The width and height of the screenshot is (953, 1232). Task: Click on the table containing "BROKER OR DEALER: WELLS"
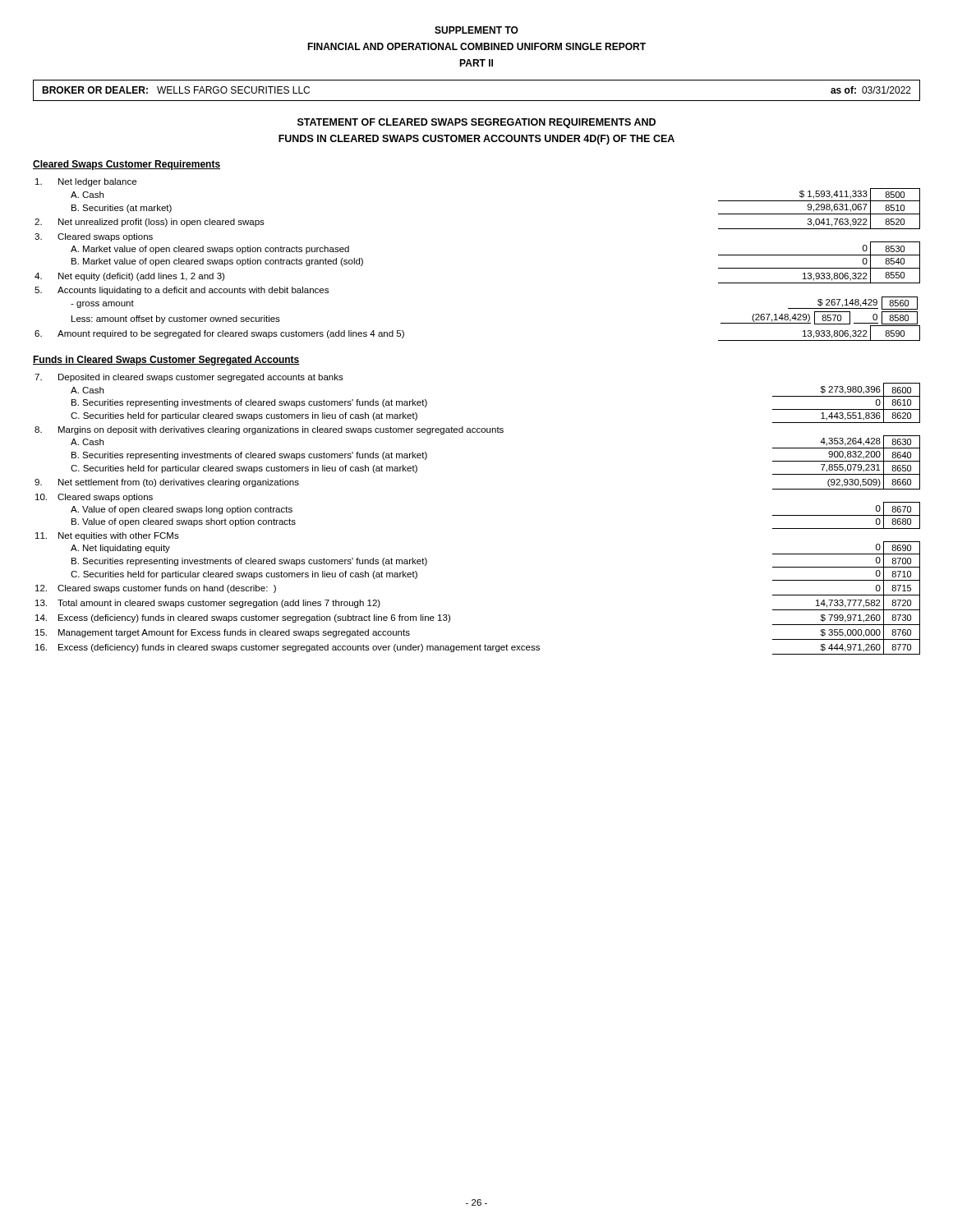click(476, 91)
